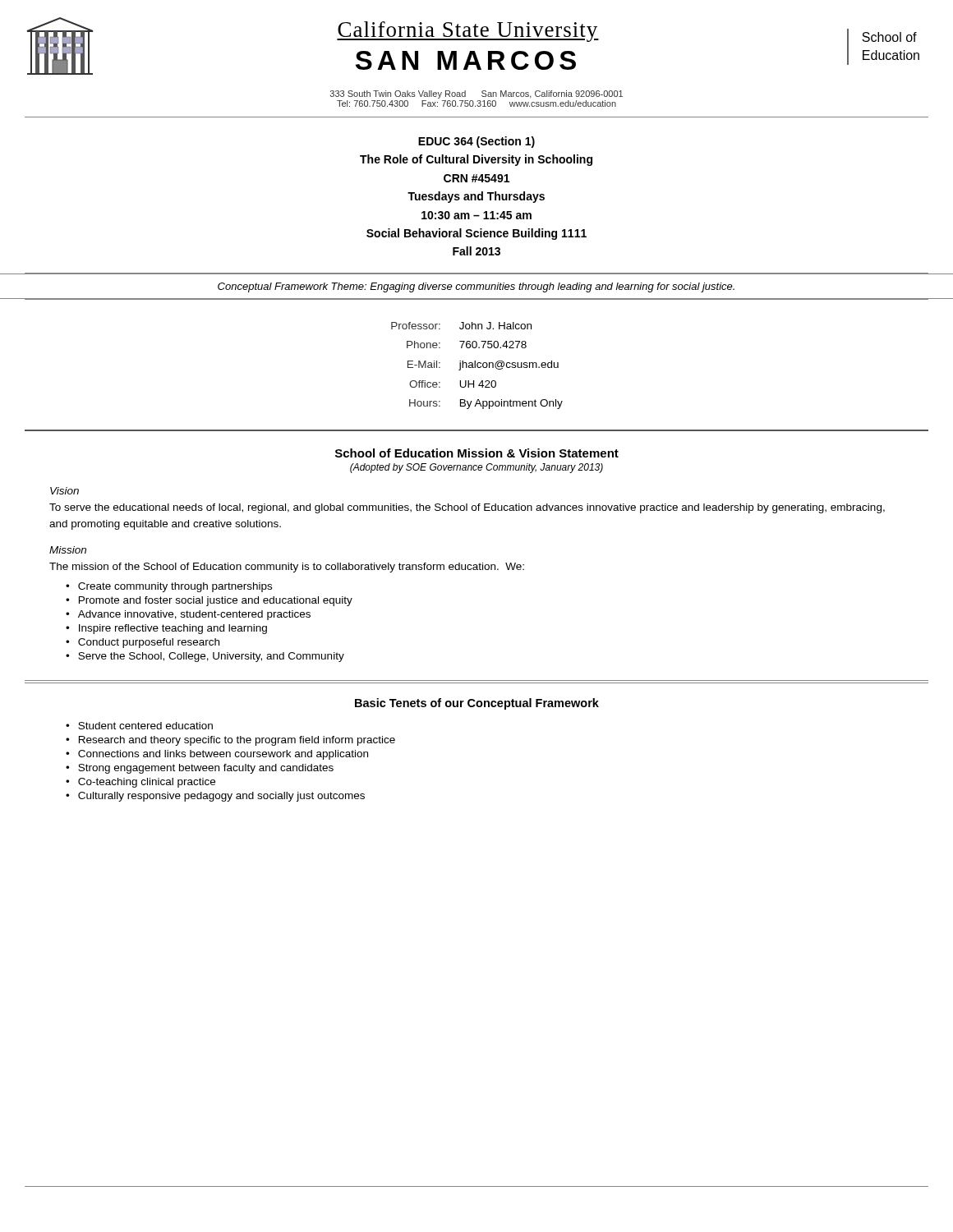Select the list item with the text "•Connections and links between"
Image resolution: width=953 pixels, height=1232 pixels.
[x=217, y=753]
